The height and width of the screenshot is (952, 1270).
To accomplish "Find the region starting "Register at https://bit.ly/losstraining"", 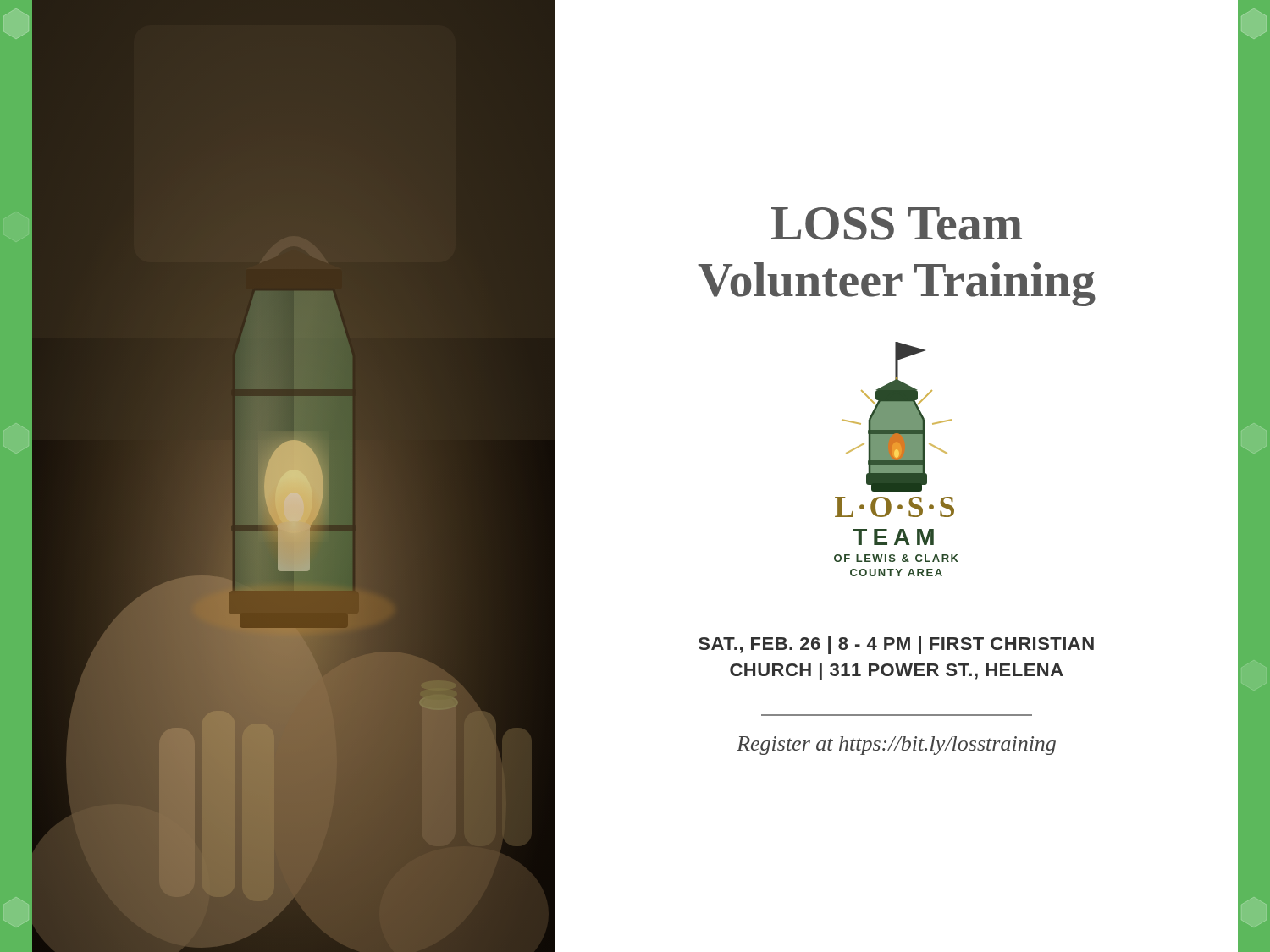I will [897, 744].
